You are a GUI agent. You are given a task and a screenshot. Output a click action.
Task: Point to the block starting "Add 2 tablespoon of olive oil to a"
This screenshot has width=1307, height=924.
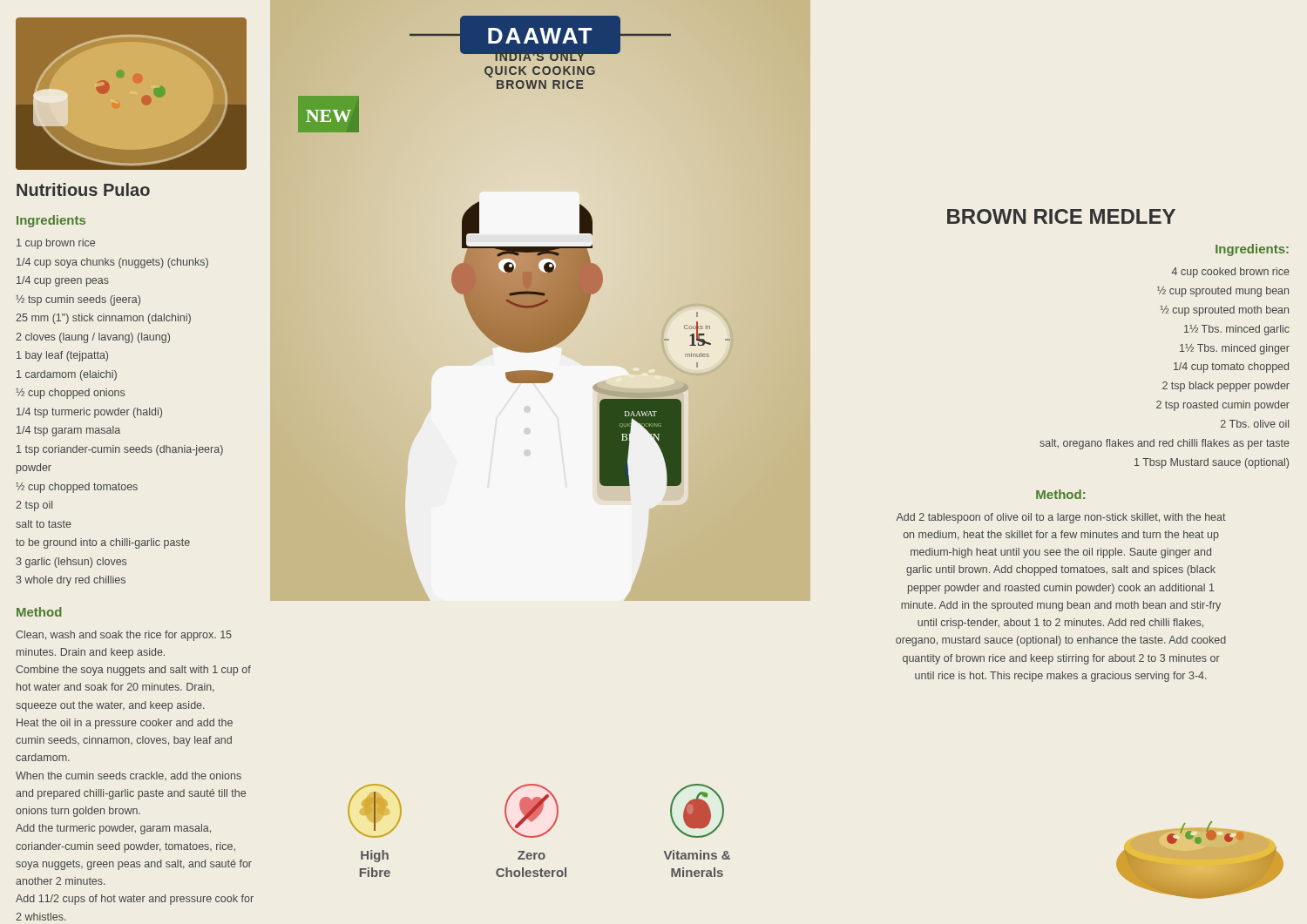pyautogui.click(x=1061, y=596)
